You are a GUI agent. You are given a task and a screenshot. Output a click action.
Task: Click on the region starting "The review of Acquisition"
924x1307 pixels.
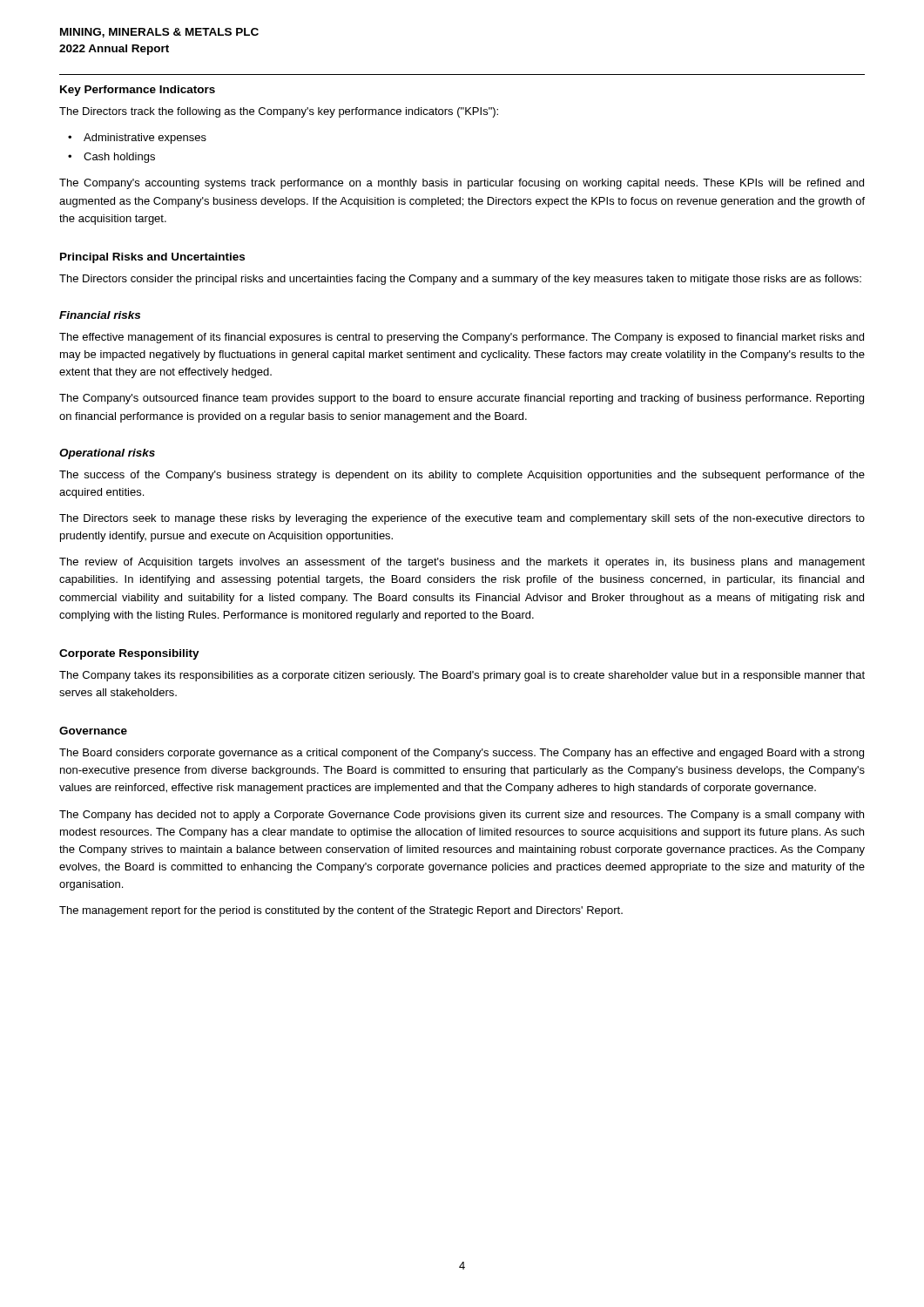[462, 588]
